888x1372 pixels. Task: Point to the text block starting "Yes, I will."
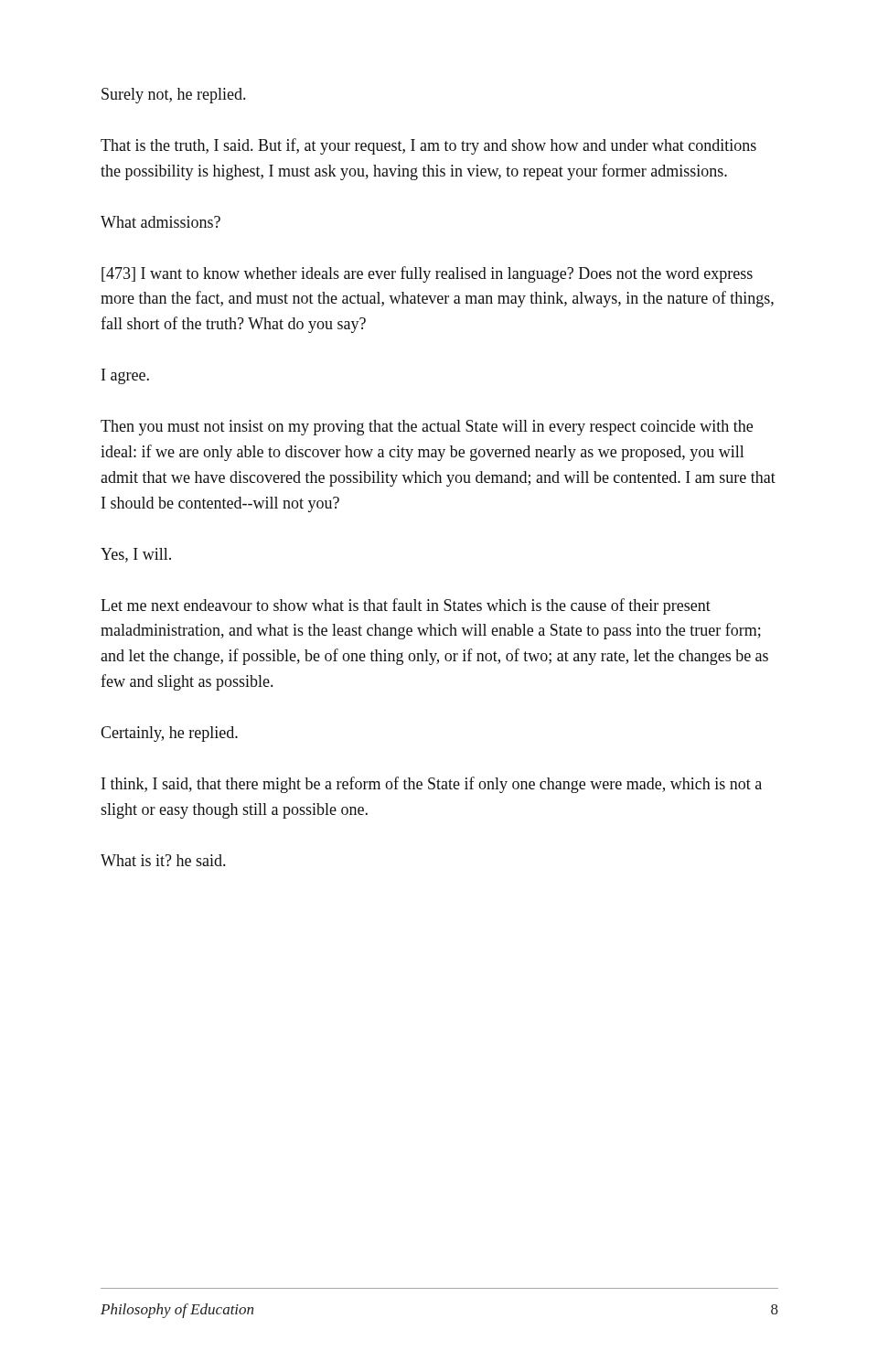tap(136, 554)
